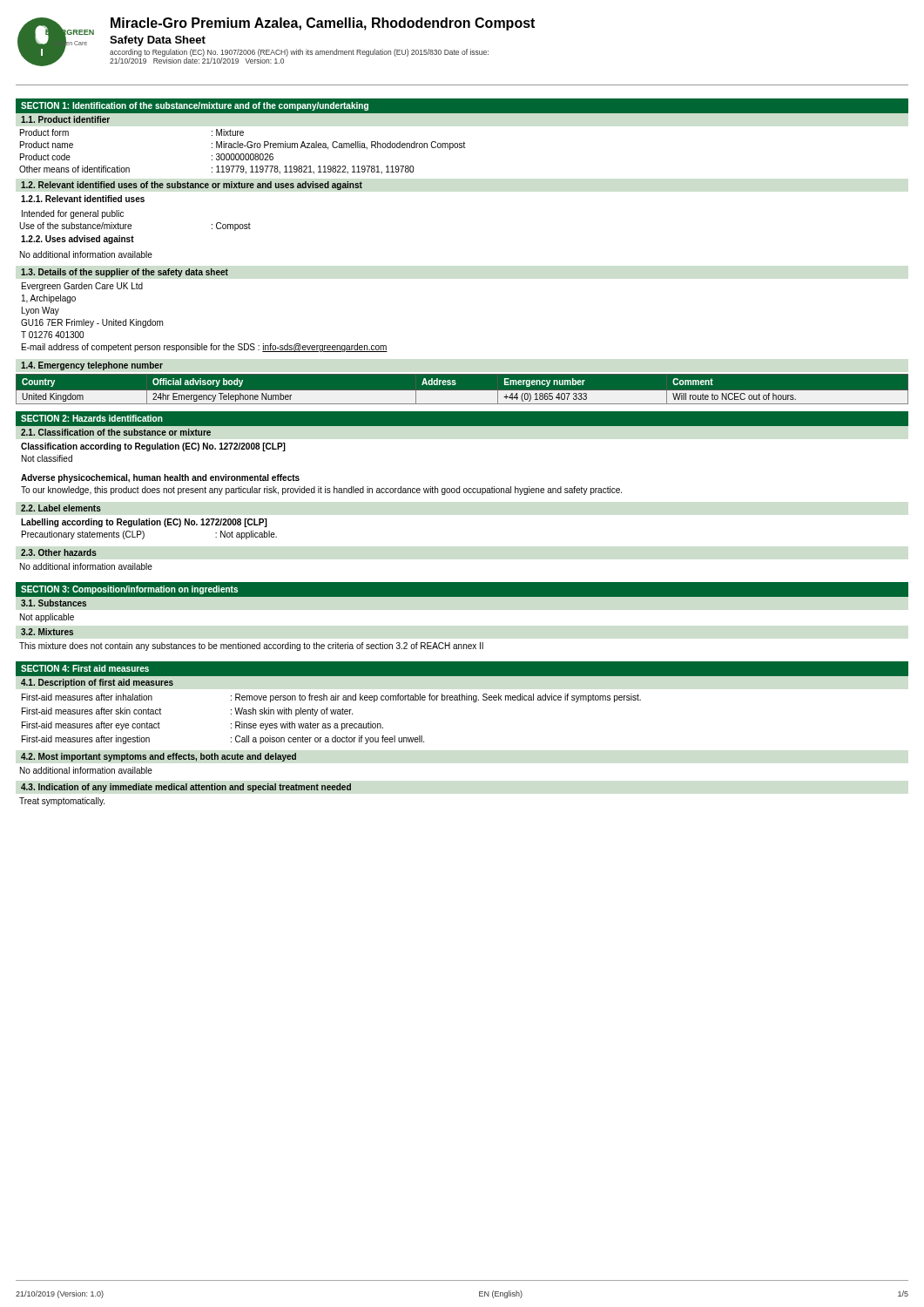Select the section header that says "2.2. Label elements"

pos(61,508)
